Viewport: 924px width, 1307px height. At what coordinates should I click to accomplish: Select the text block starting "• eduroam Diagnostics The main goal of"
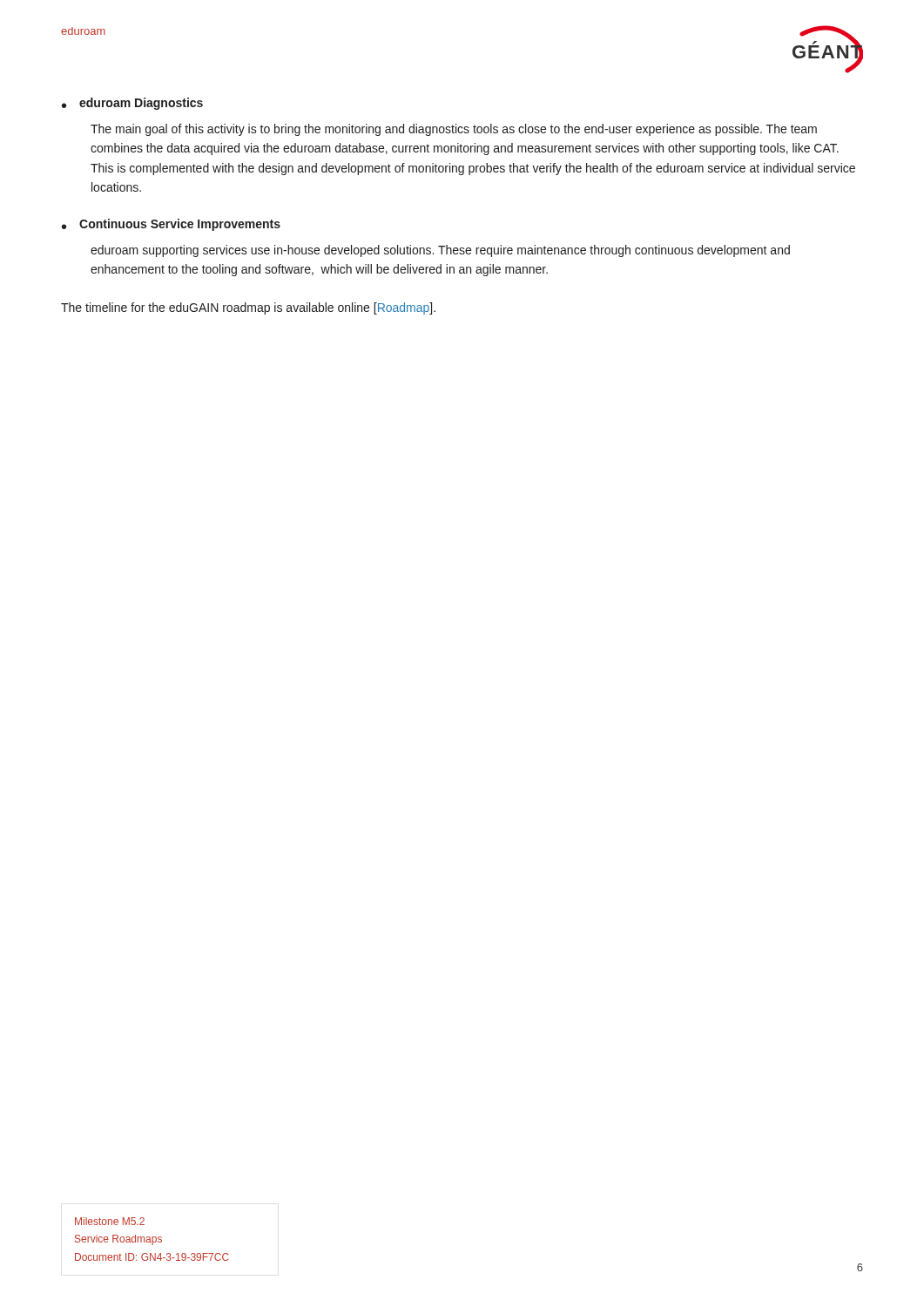(462, 147)
